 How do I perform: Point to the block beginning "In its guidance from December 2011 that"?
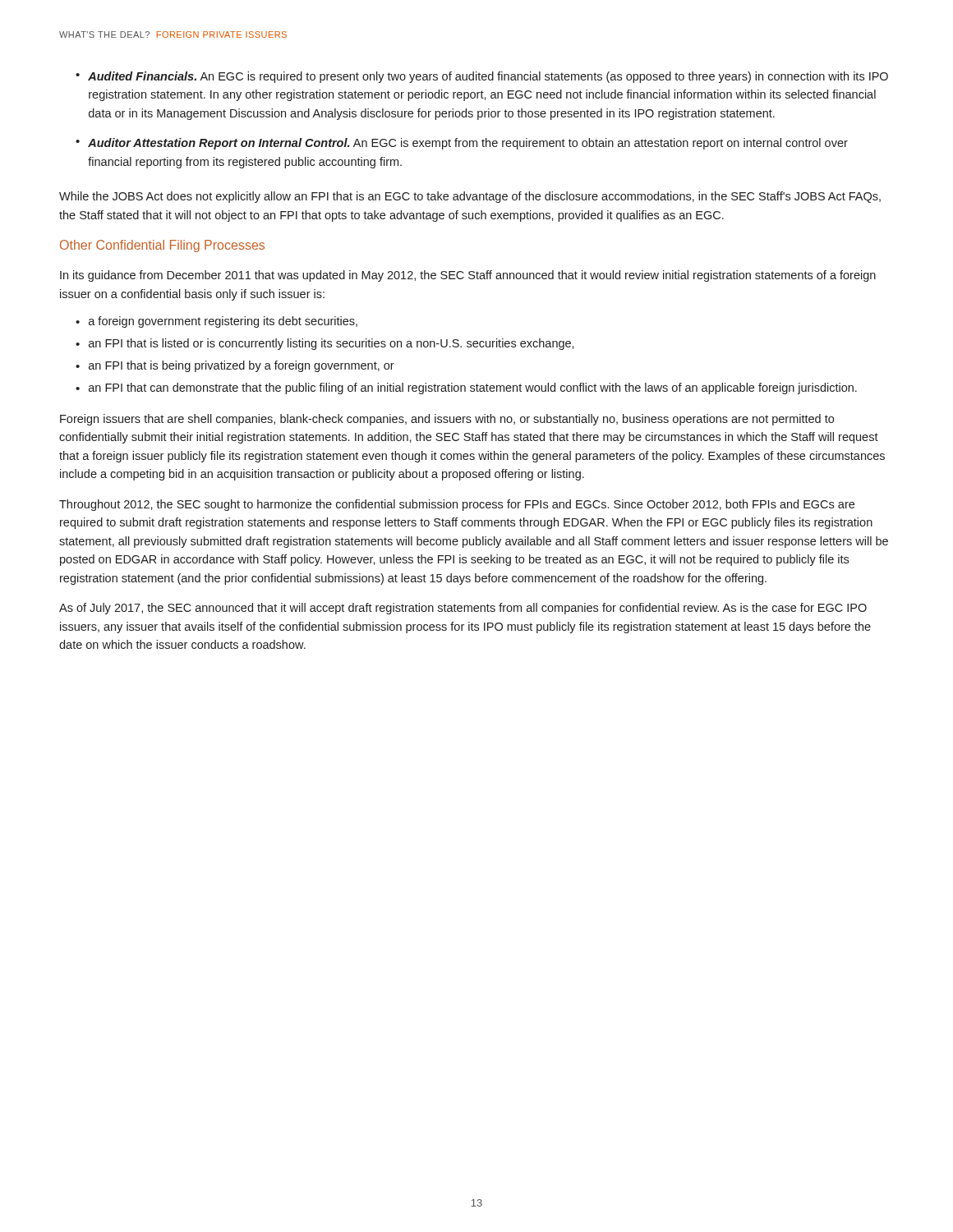(x=476, y=285)
